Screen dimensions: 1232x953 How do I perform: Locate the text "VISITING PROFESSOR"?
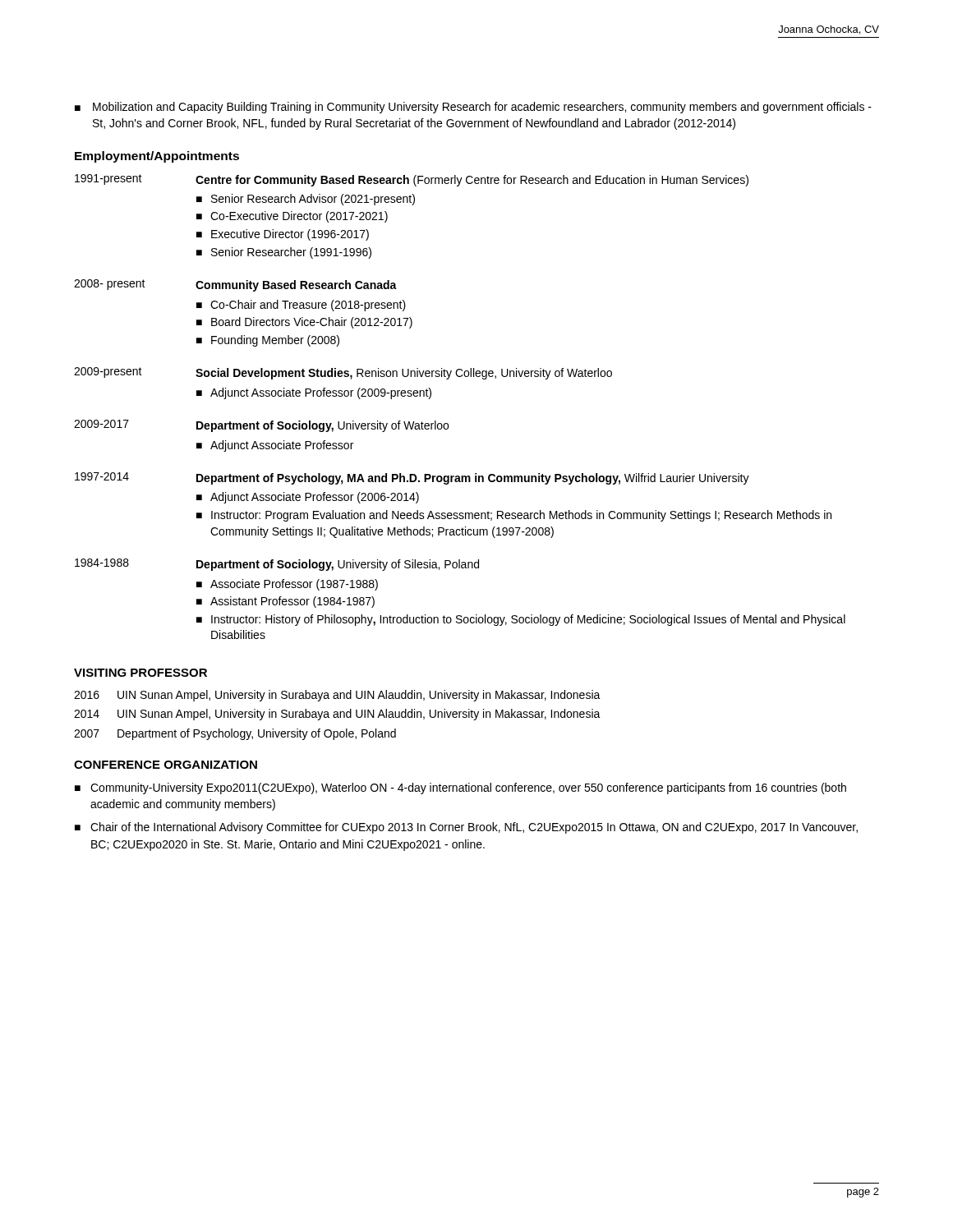[x=141, y=672]
